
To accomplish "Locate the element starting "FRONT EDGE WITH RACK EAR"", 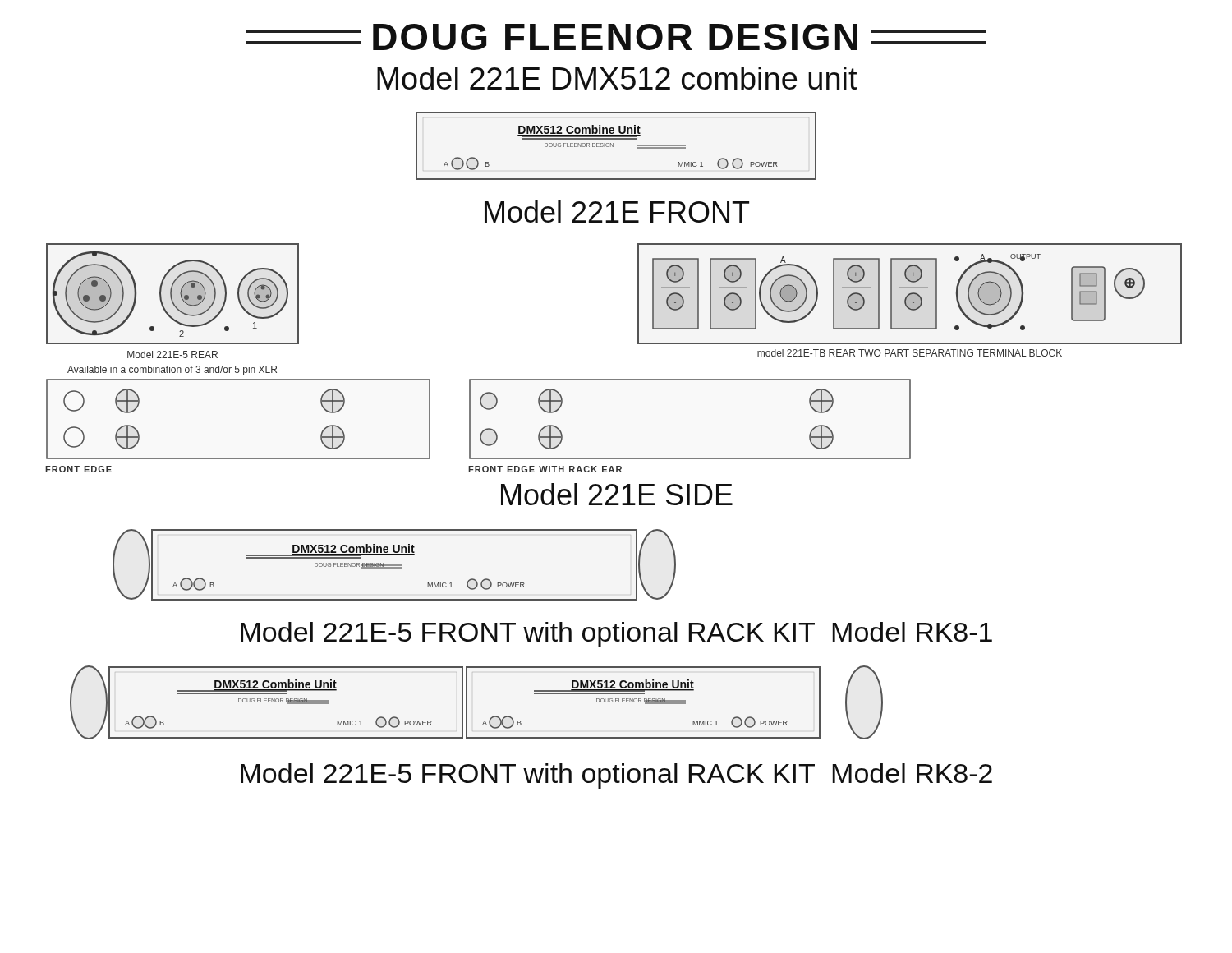I will 546,469.
